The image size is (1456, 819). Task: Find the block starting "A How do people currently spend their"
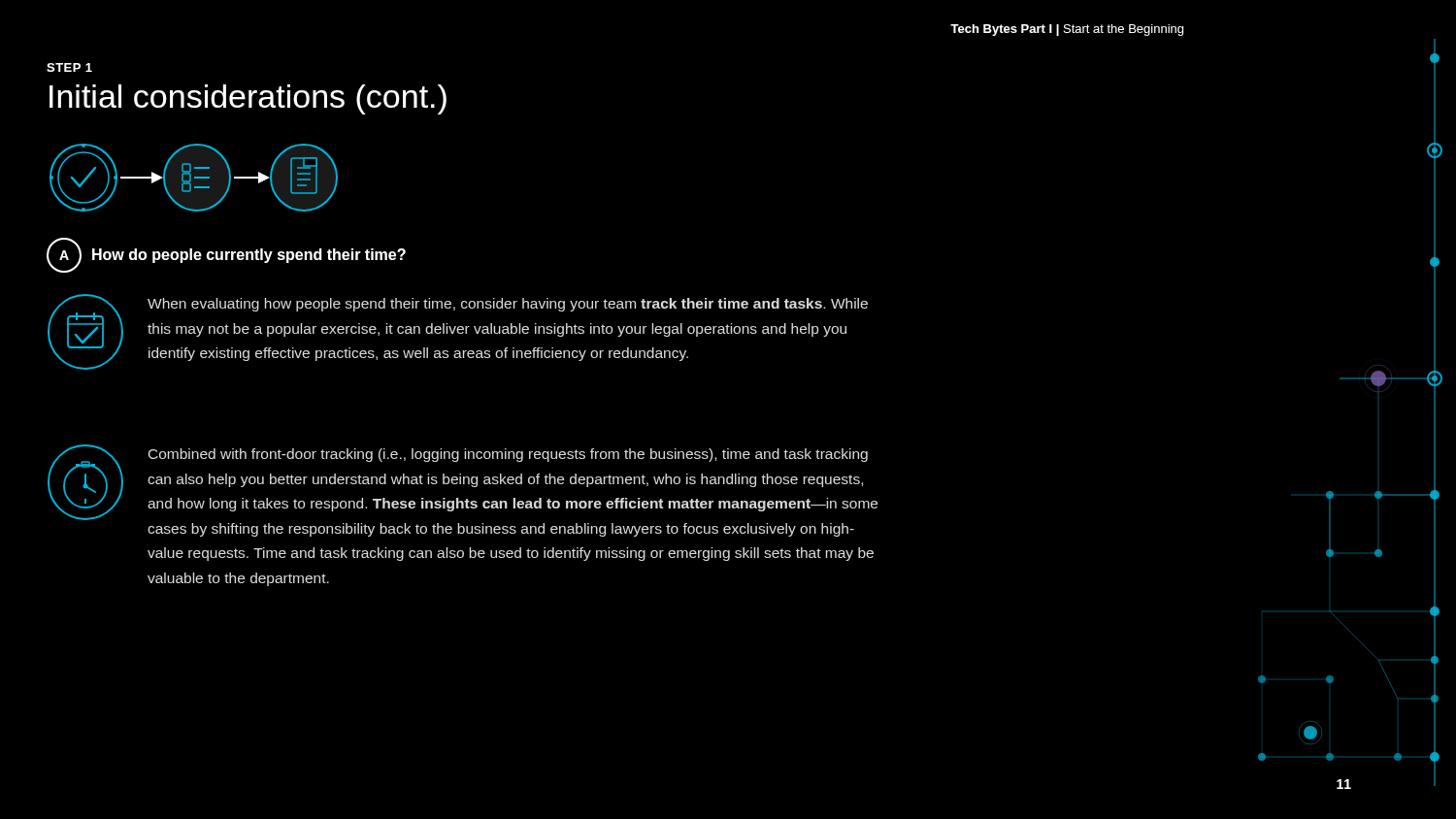coord(226,255)
